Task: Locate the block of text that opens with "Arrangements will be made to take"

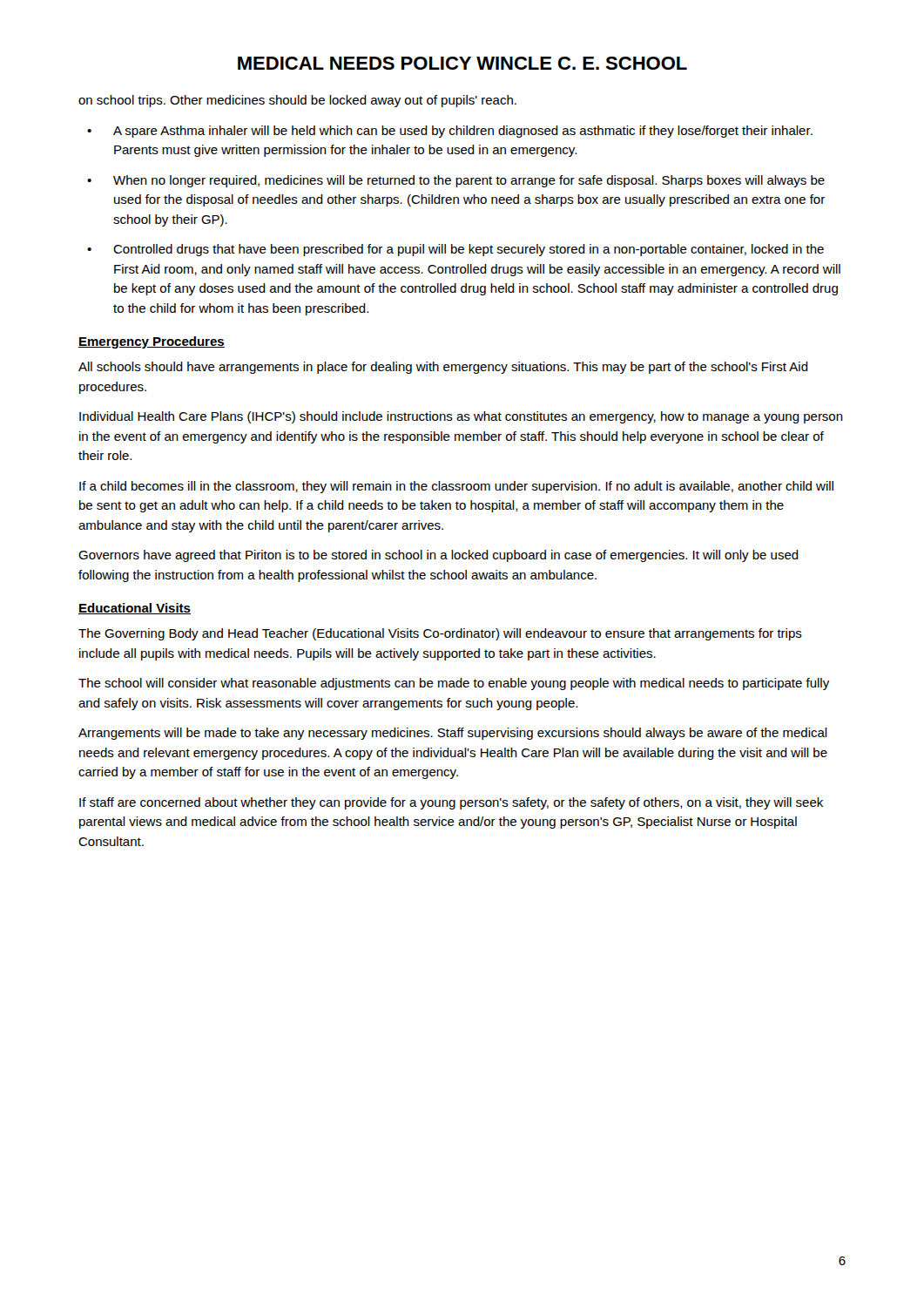Action: (453, 752)
